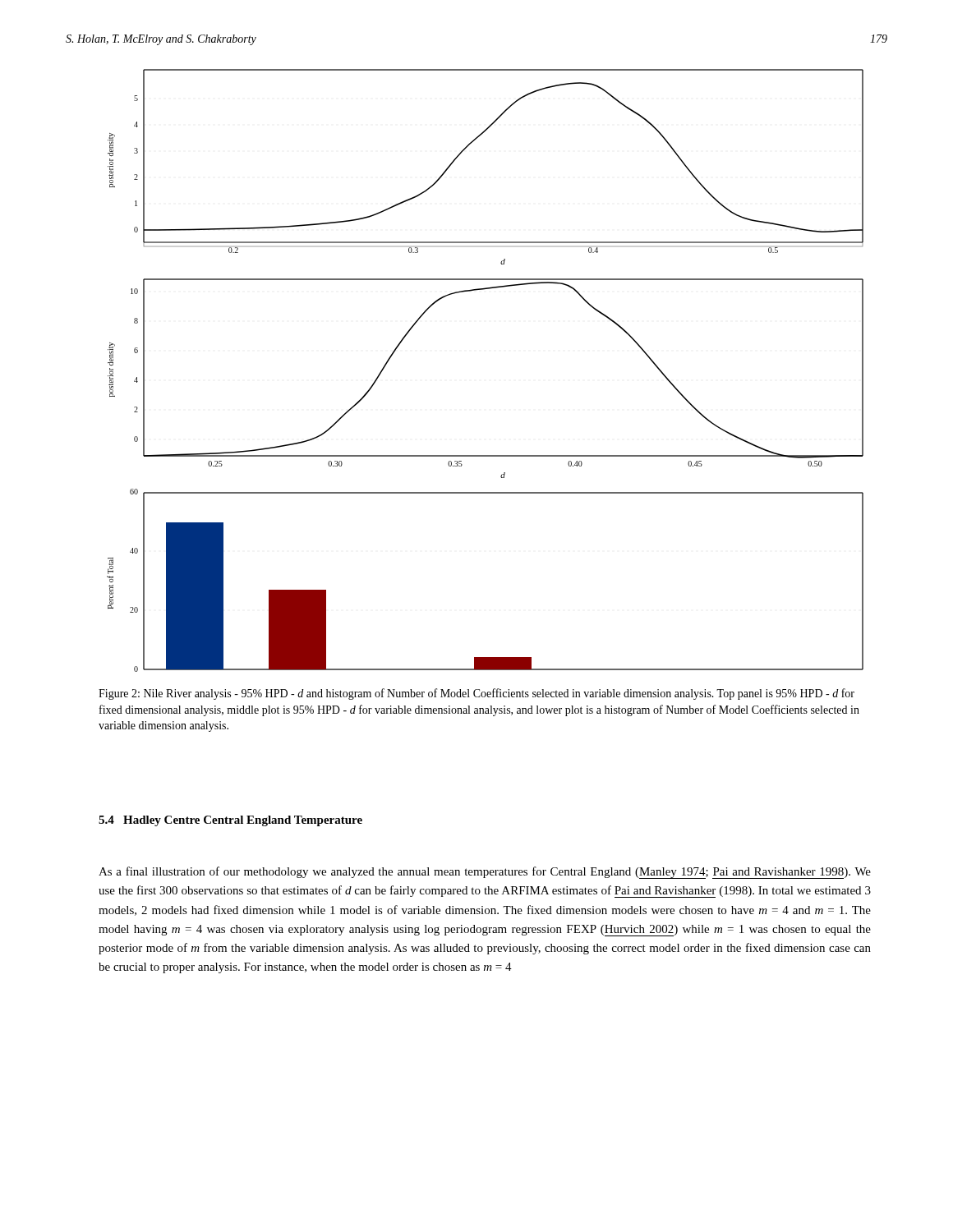
Task: Find the block starting "Figure 2: Nile River analysis - 95%"
Action: [x=479, y=710]
